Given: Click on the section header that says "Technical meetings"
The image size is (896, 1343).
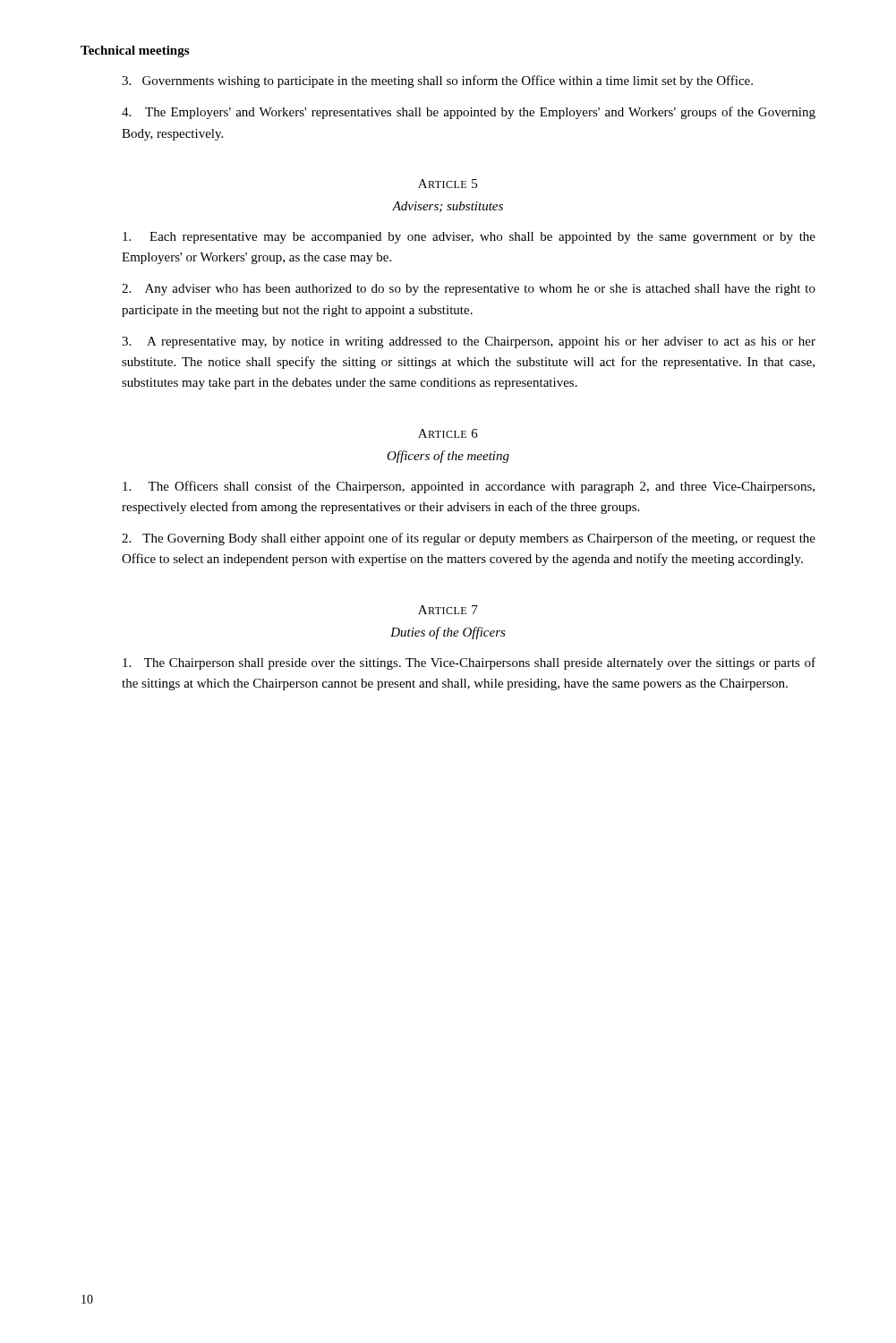Looking at the screenshot, I should pos(135,50).
